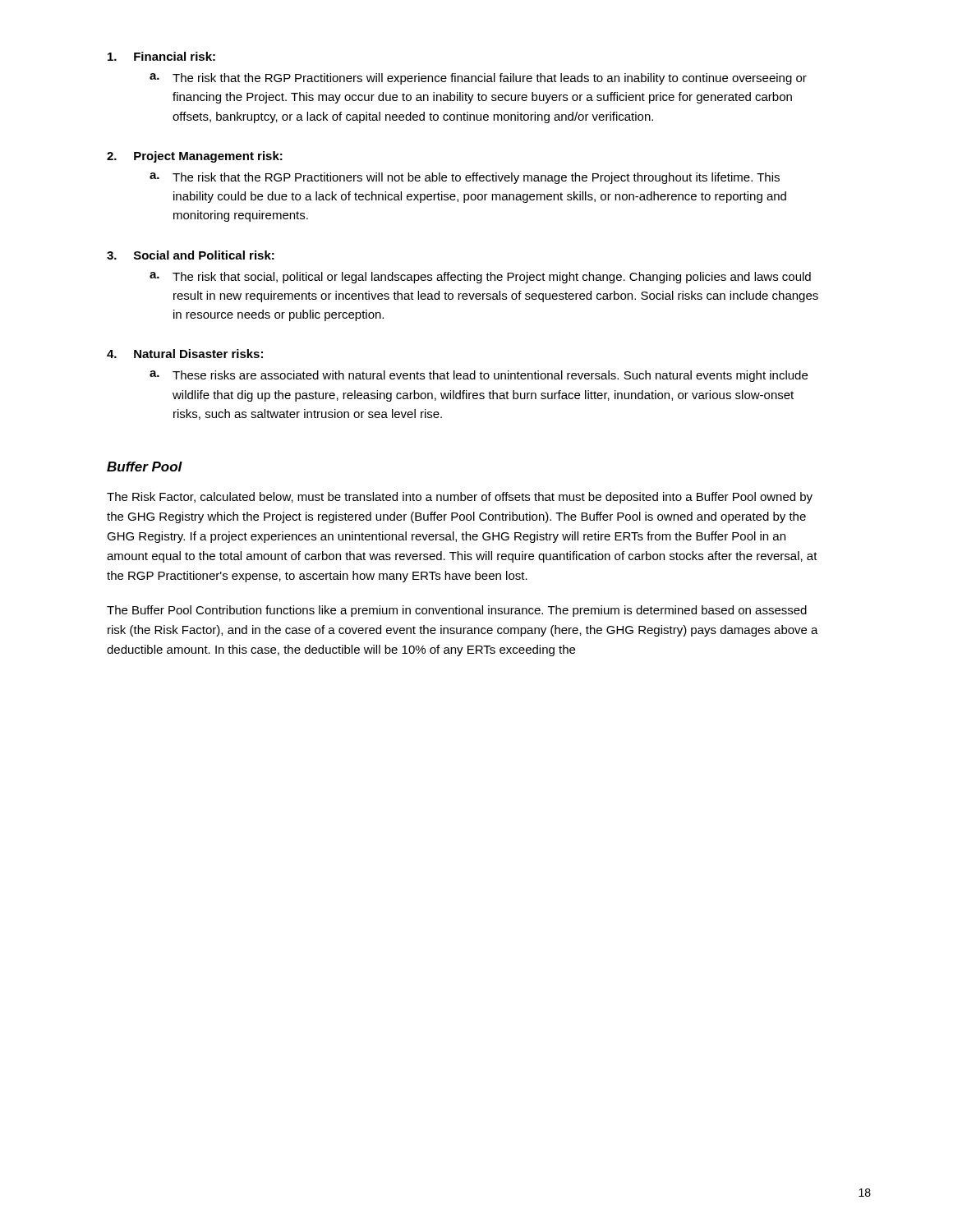Find the list item that says "Financial risk: a. The risk that"
The height and width of the screenshot is (1232, 953).
(x=464, y=87)
